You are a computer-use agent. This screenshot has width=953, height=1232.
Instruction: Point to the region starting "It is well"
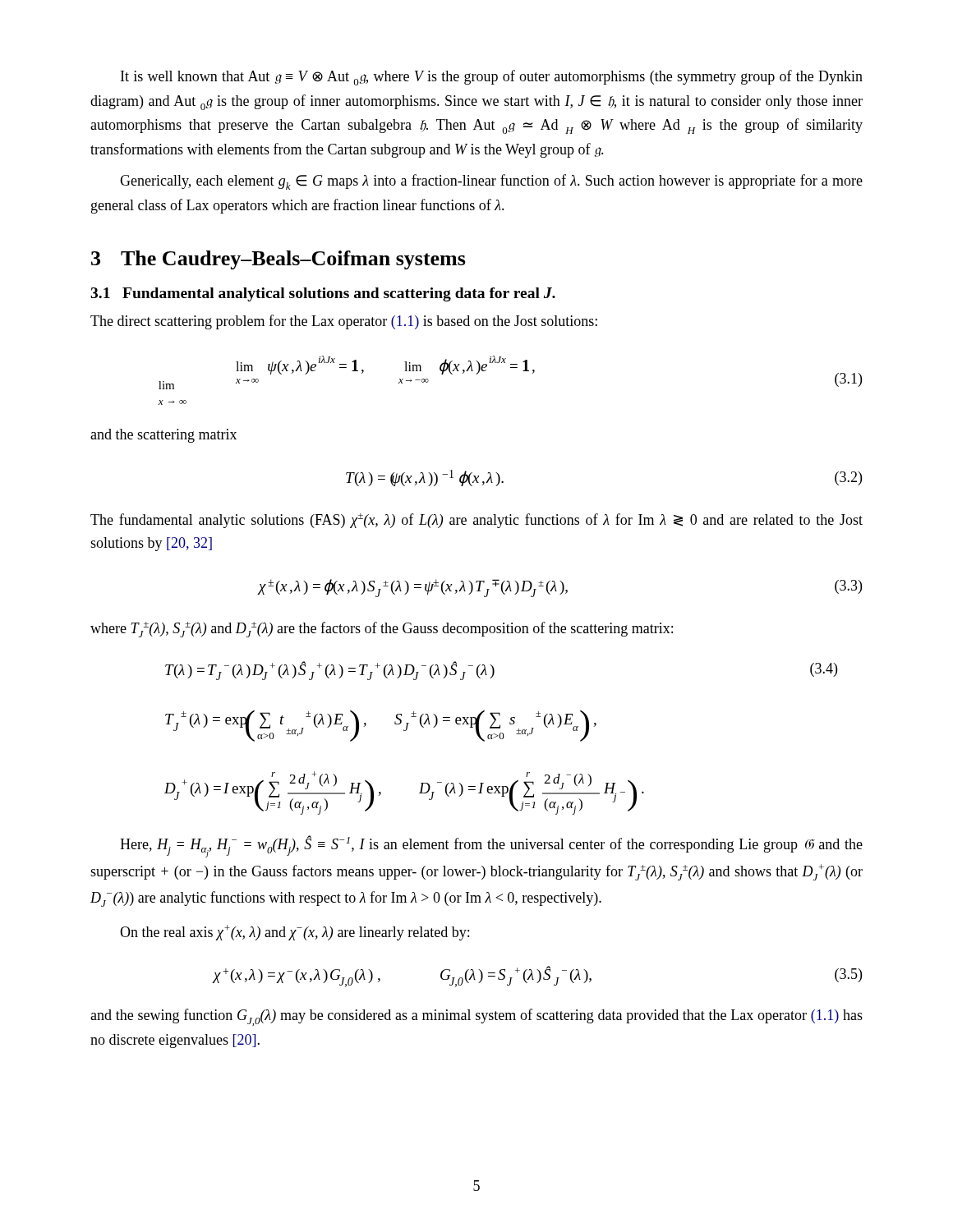476,113
